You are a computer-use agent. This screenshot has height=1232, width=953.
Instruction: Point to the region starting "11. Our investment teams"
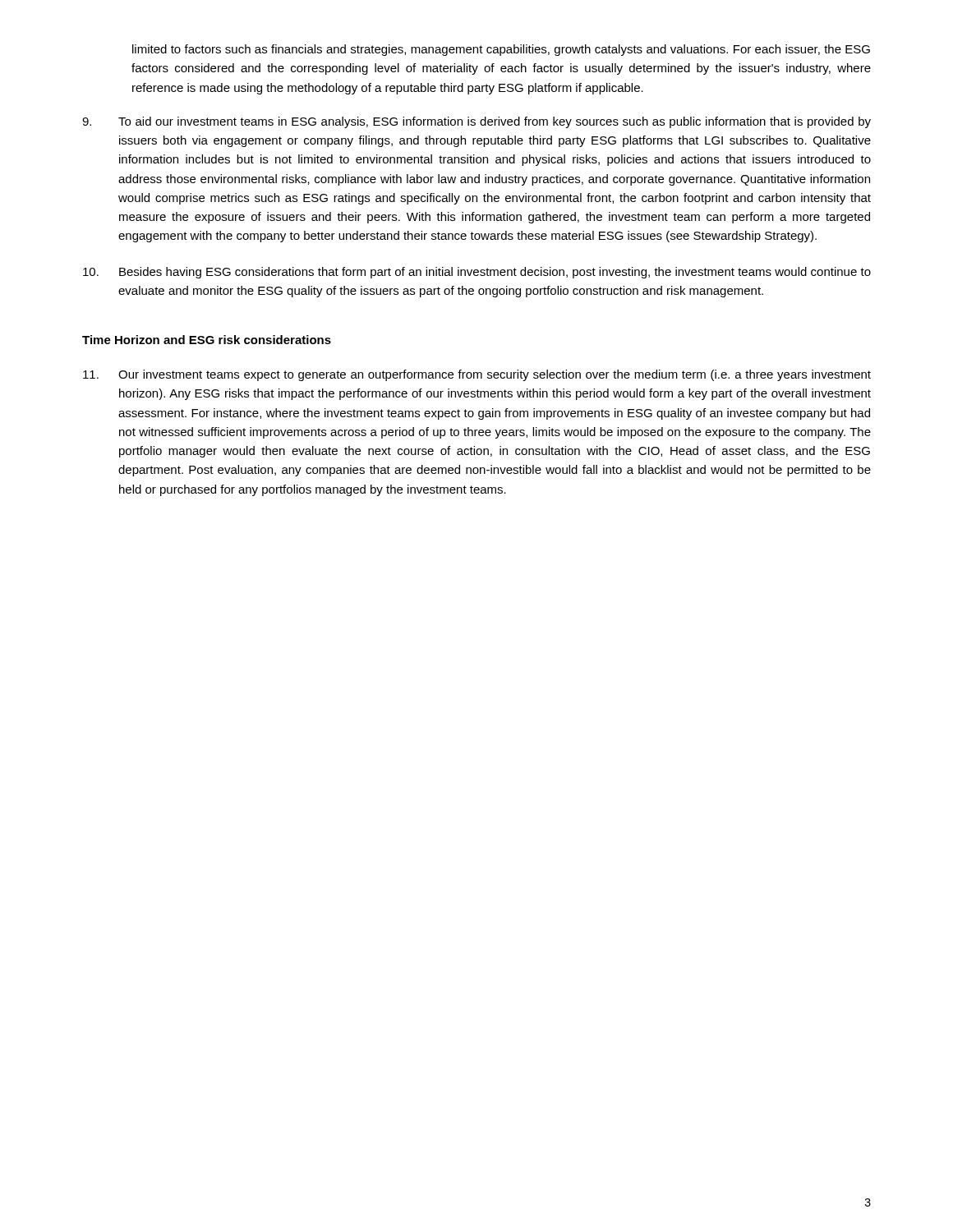coord(476,432)
